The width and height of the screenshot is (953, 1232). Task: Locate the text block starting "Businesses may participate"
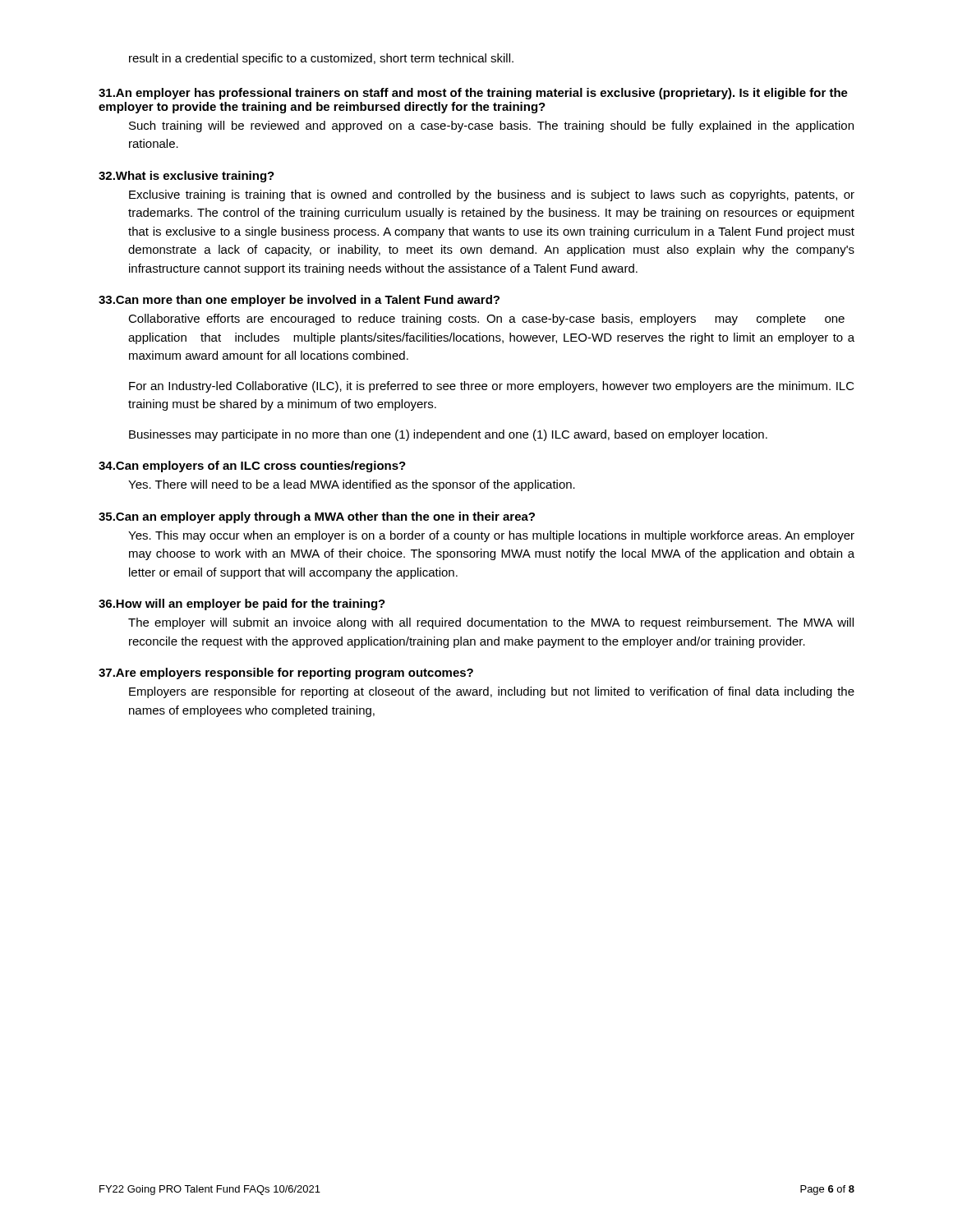[448, 434]
